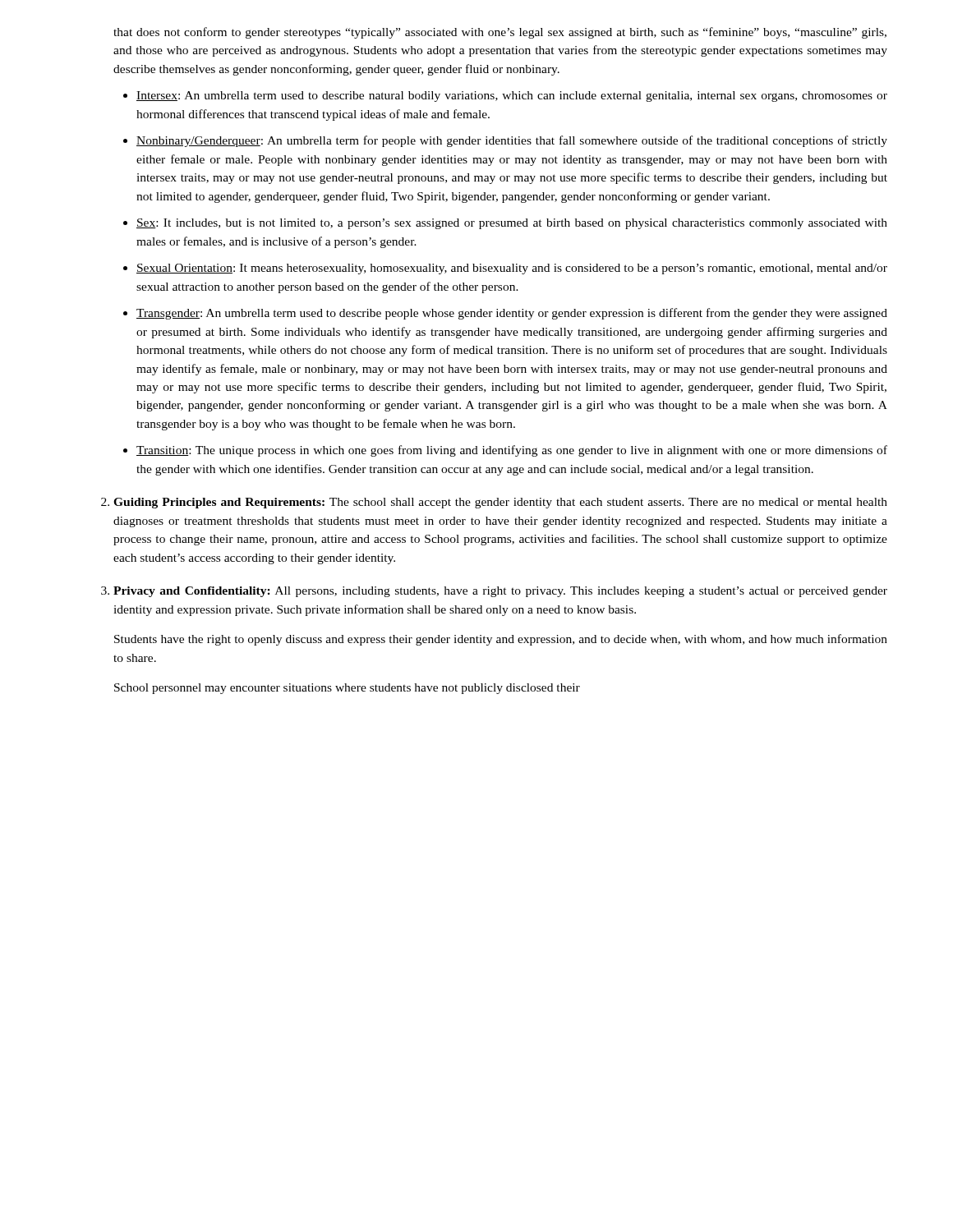This screenshot has width=953, height=1232.
Task: Locate the text block starting "Transition: The unique"
Action: [x=512, y=460]
